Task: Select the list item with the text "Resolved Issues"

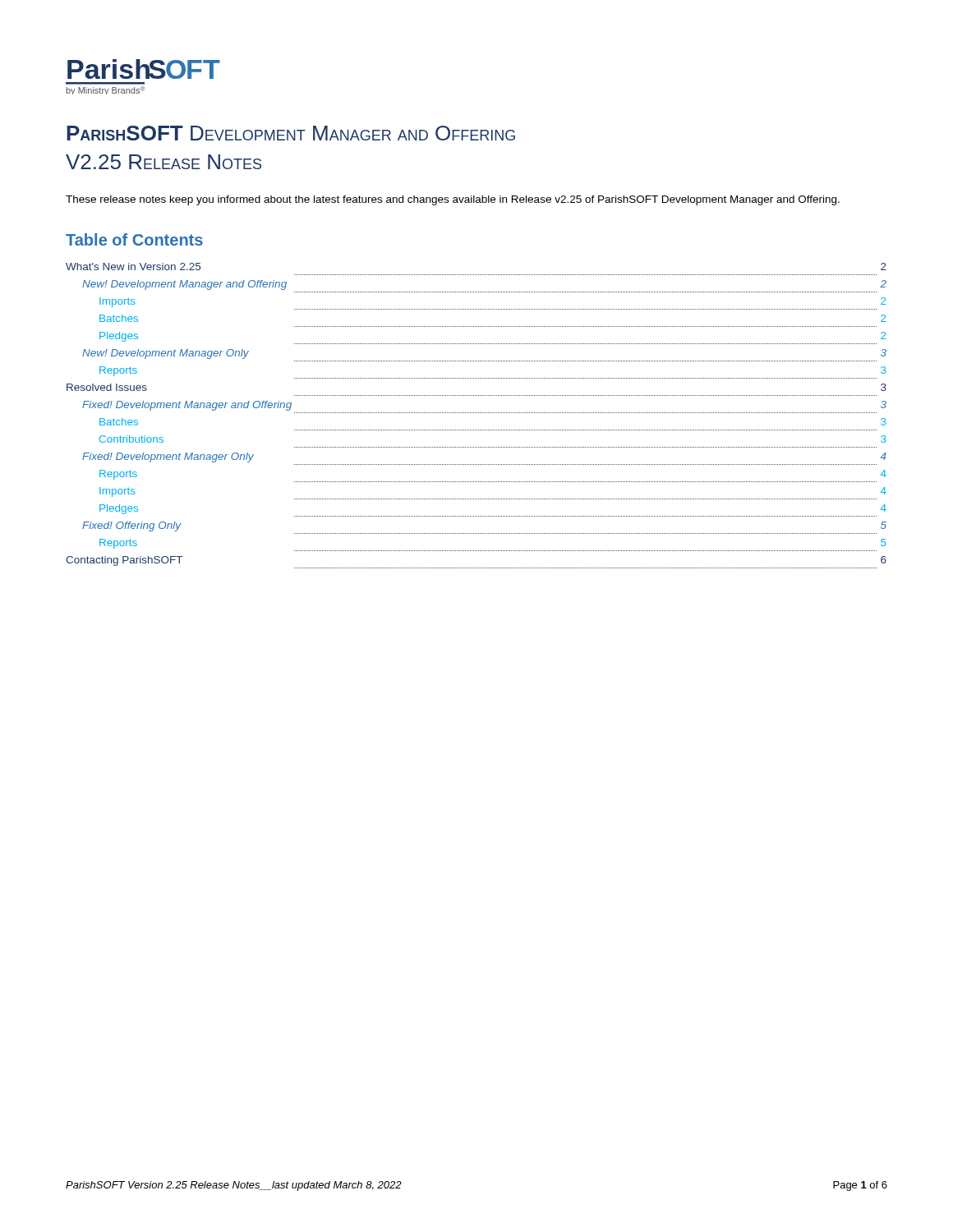Action: pyautogui.click(x=106, y=387)
